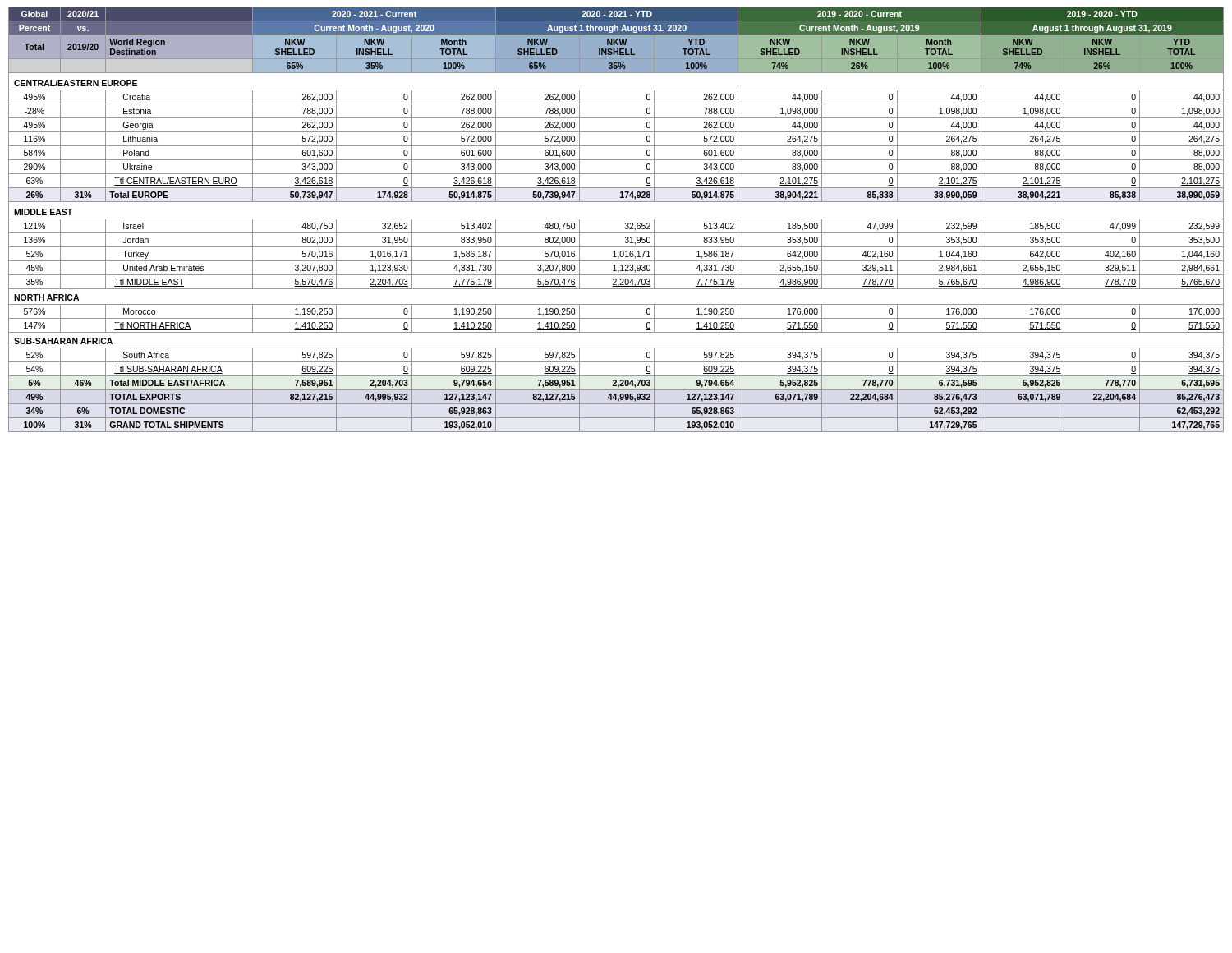Image resolution: width=1232 pixels, height=953 pixels.
Task: Select the table that reads "2019 - 2020 -"
Action: pos(616,219)
